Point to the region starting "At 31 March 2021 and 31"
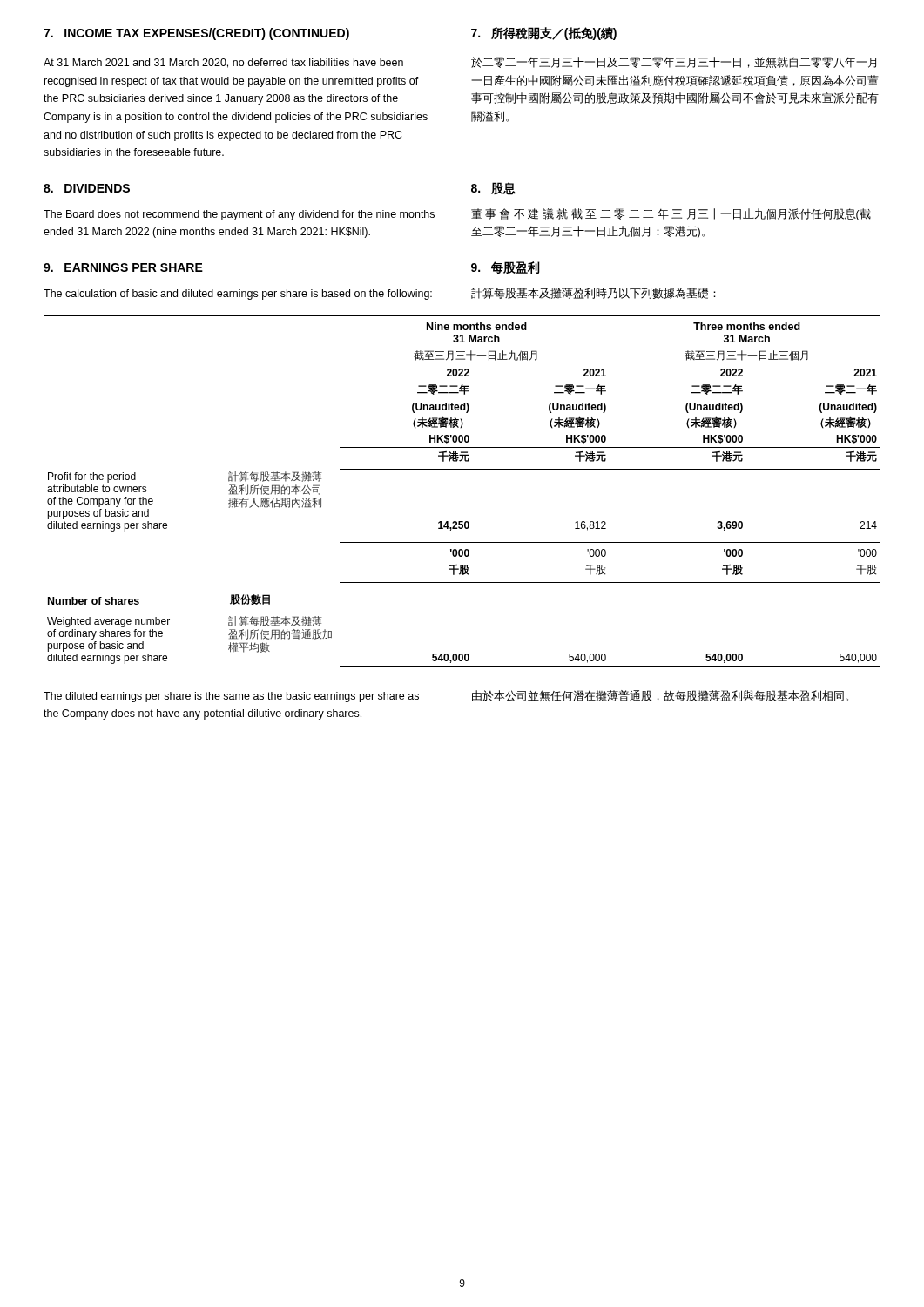The image size is (924, 1307). [x=236, y=108]
